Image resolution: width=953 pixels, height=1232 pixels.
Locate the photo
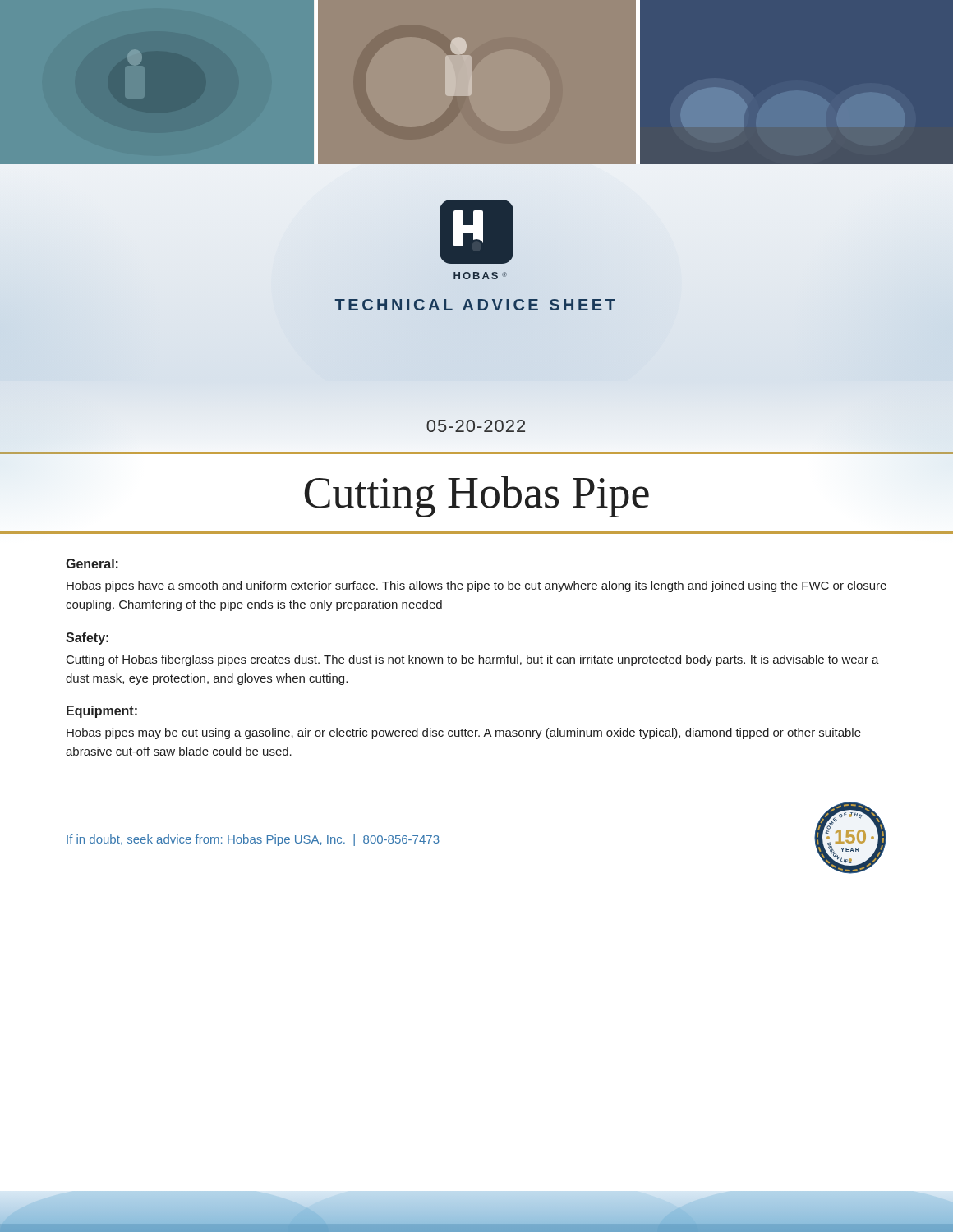point(476,82)
